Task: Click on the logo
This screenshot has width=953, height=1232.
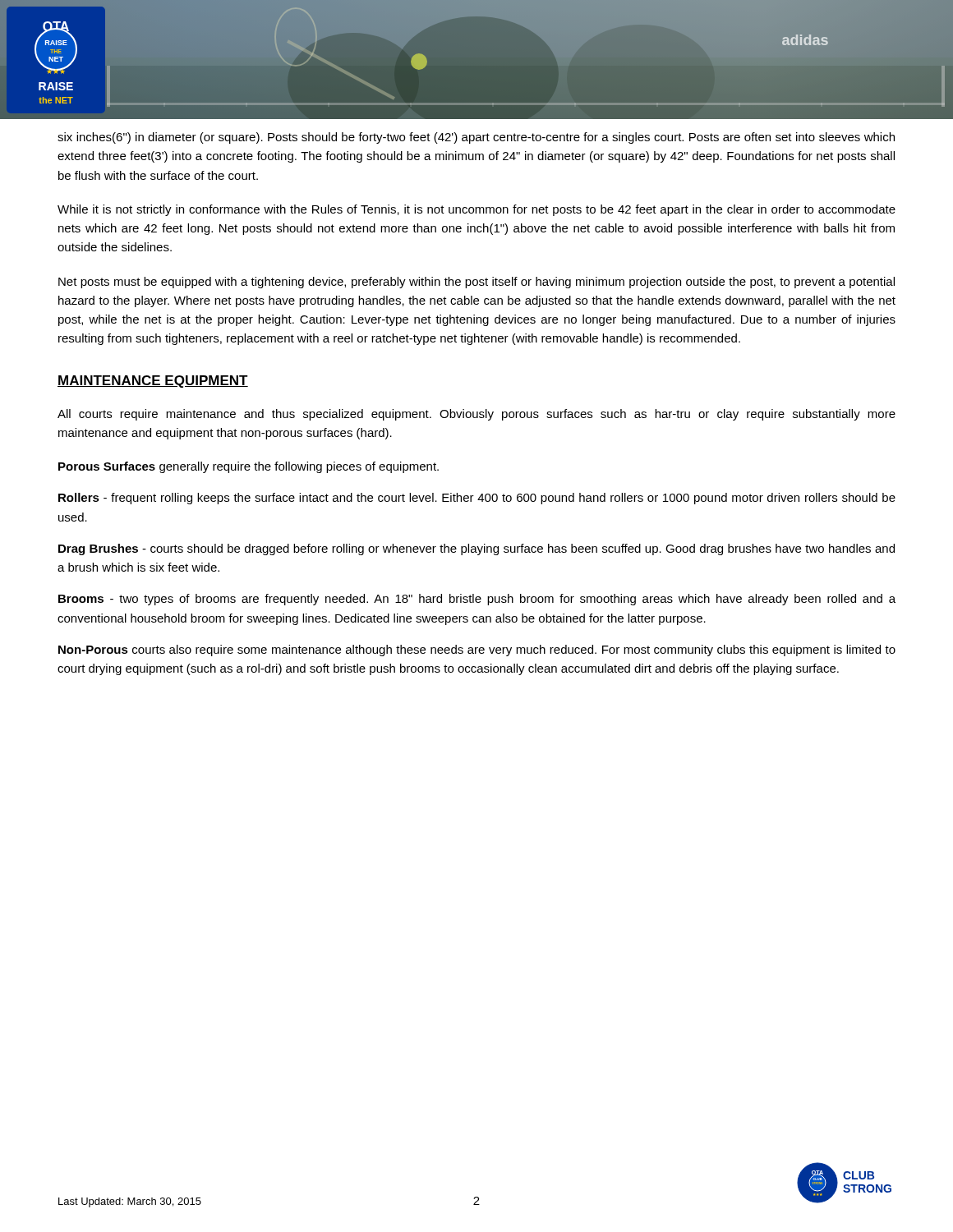Action: pos(846,1183)
